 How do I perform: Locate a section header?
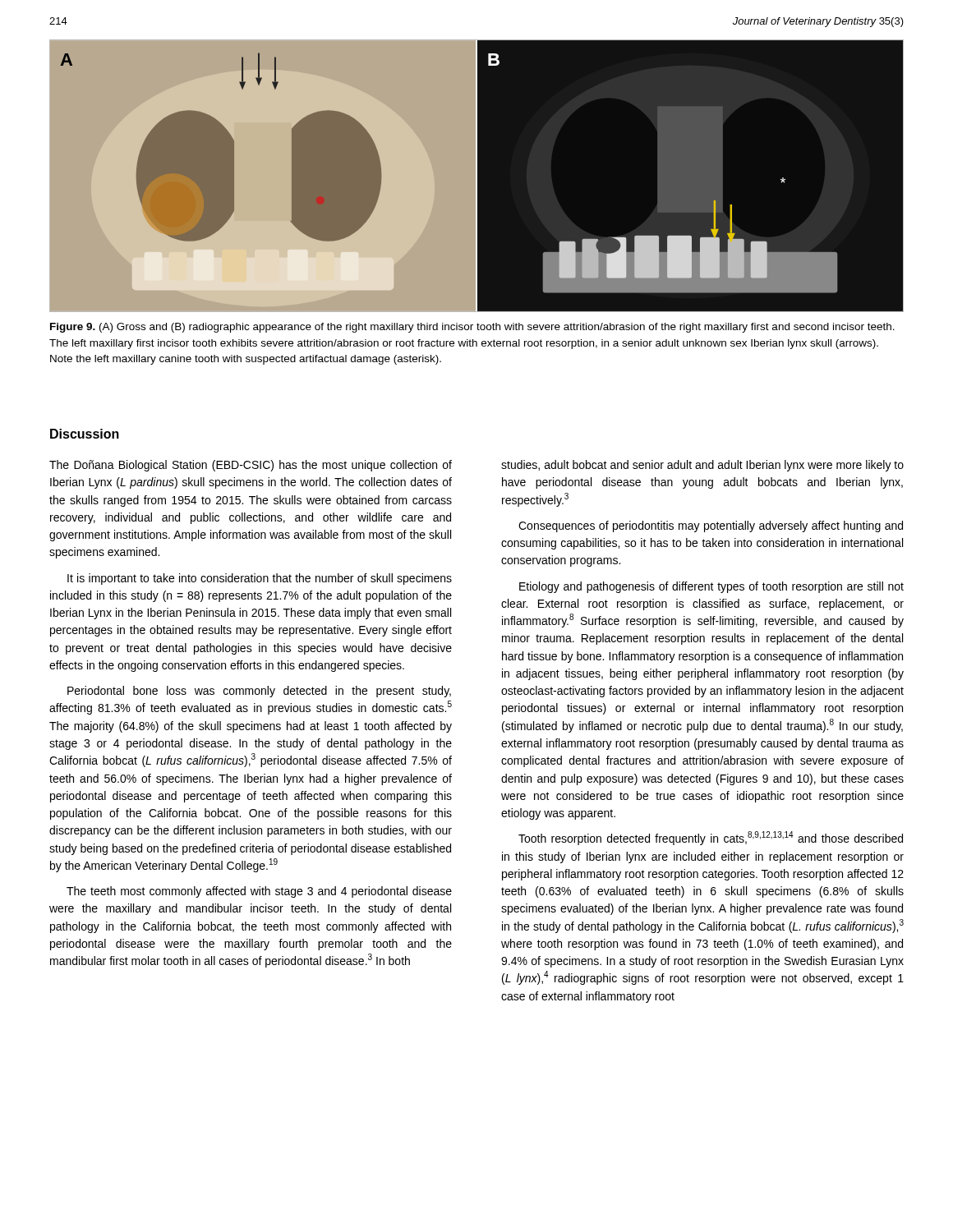[84, 434]
